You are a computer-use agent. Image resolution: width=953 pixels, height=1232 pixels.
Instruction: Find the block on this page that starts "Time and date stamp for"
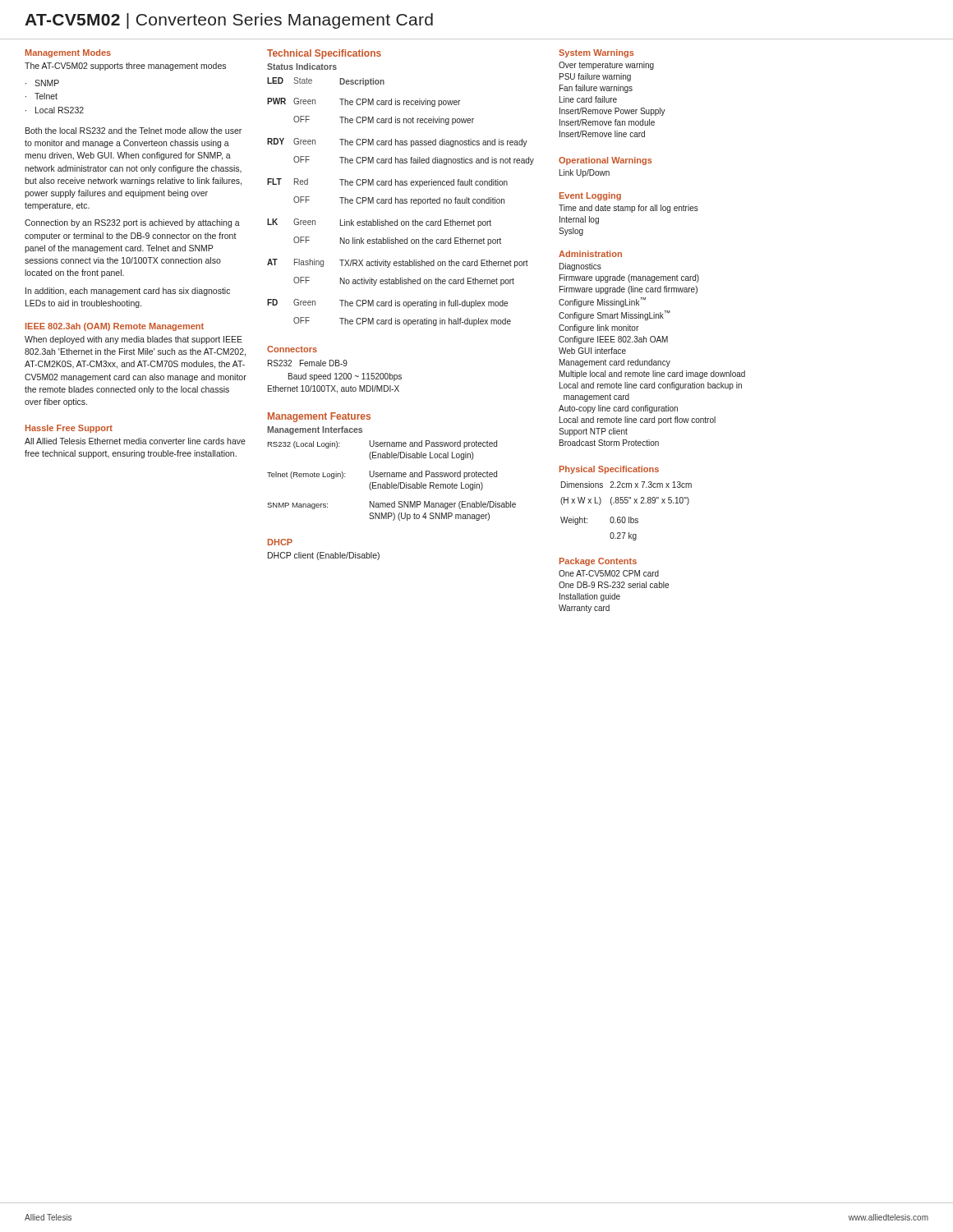pyautogui.click(x=628, y=220)
